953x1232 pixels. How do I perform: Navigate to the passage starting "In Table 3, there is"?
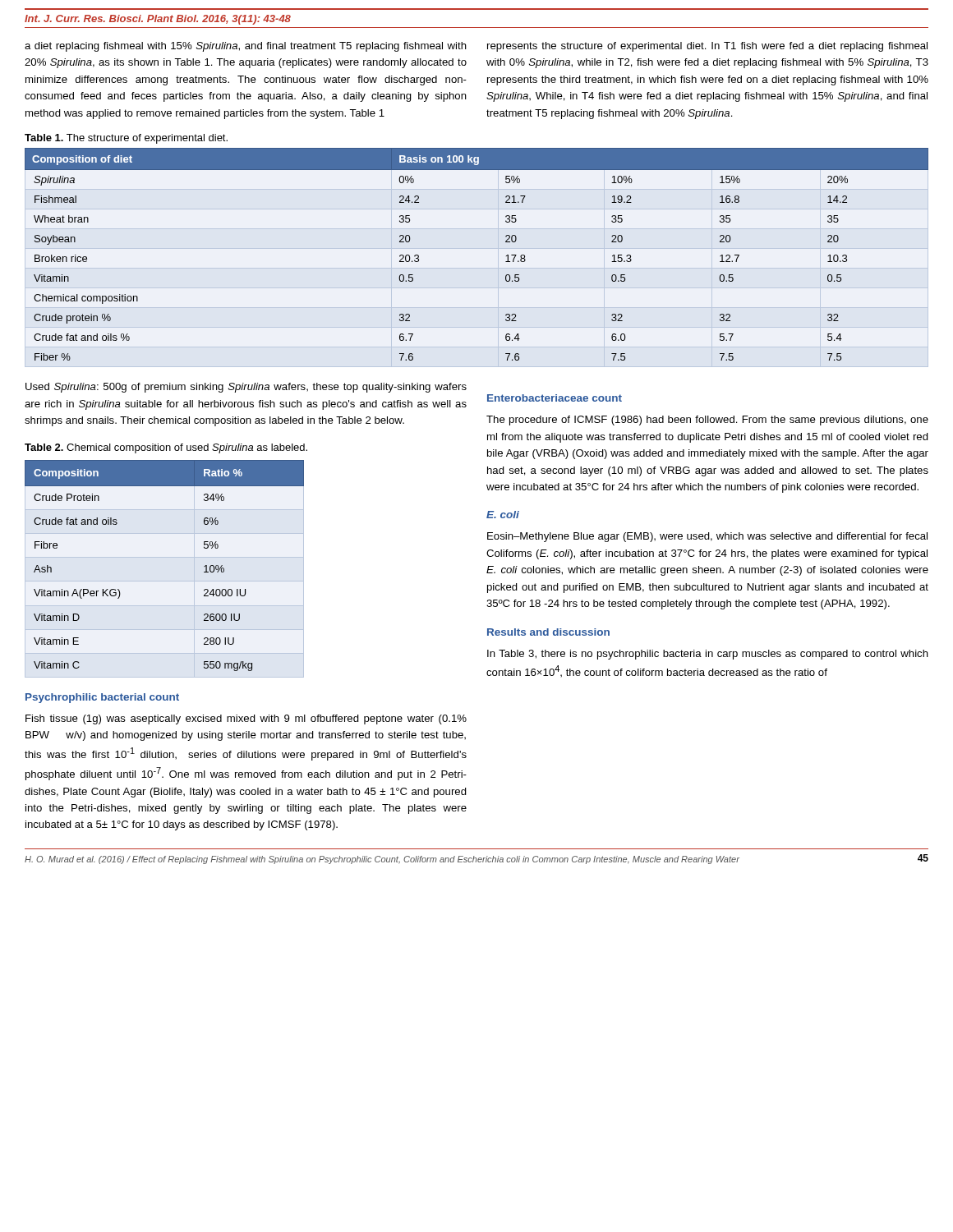coord(707,663)
